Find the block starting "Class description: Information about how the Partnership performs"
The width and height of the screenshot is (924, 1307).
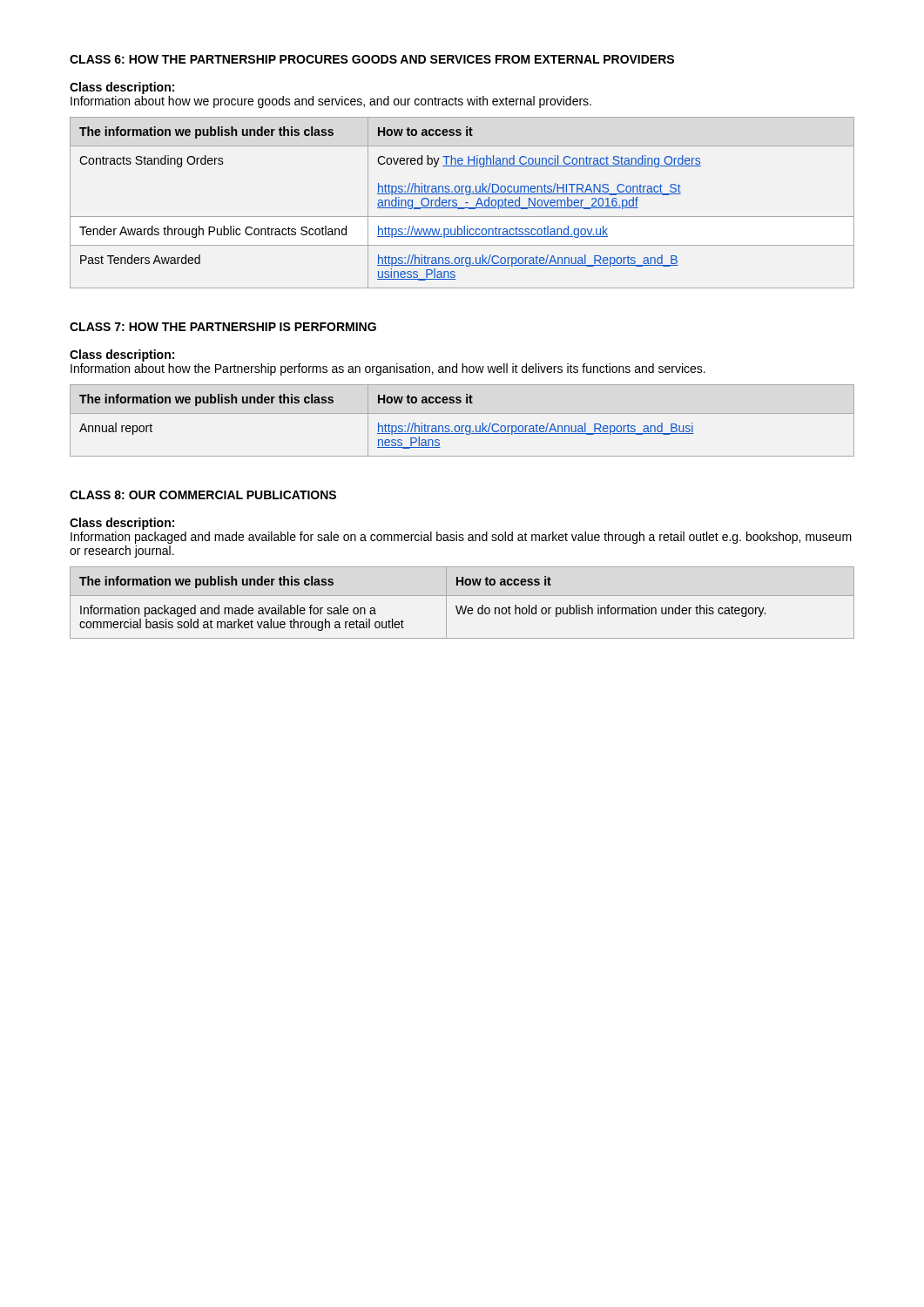[x=388, y=362]
